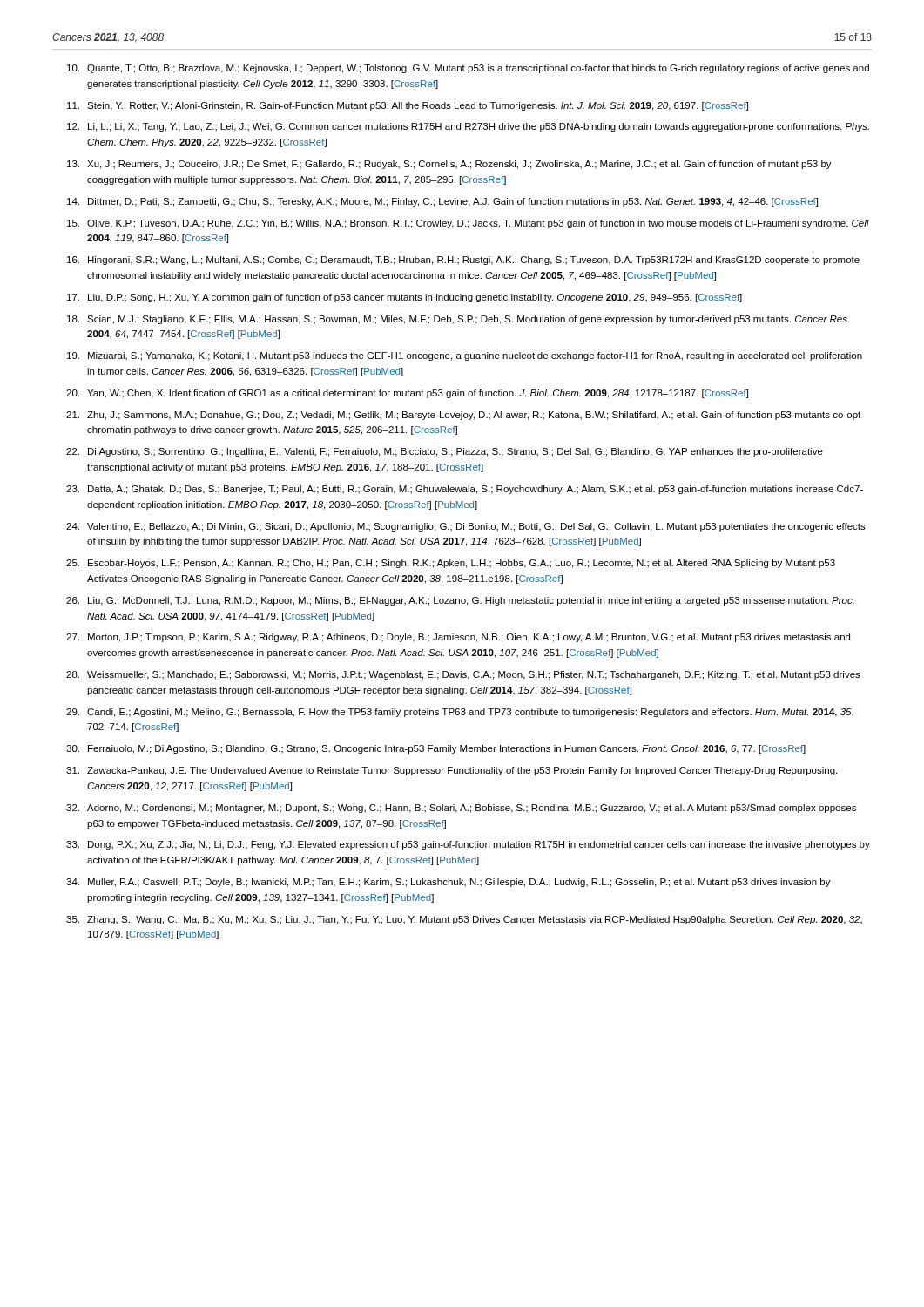Locate the text starting "17. Liu, D.P.; Song,"
Viewport: 924px width, 1307px height.
pos(462,298)
